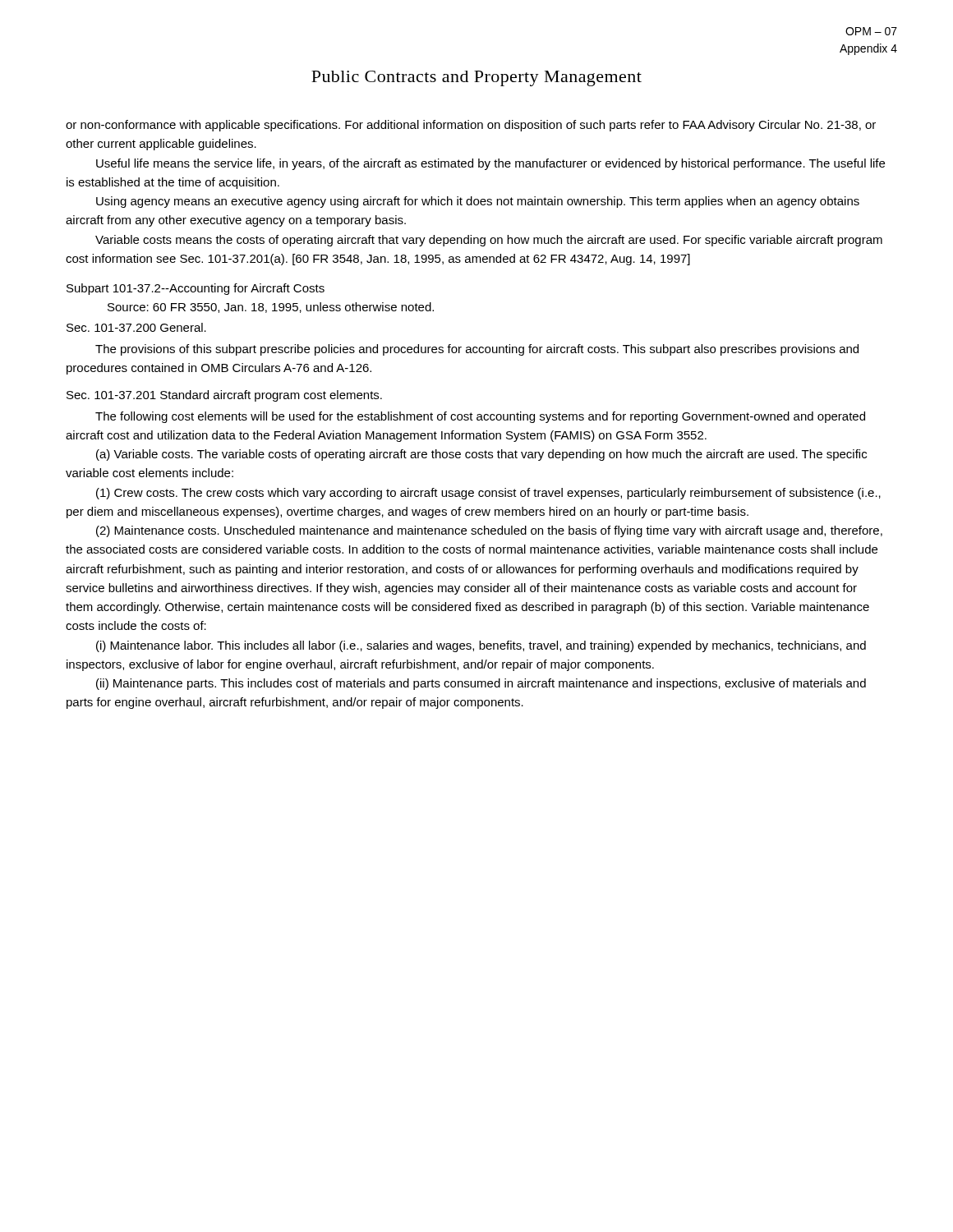
Task: Click the title
Action: tap(476, 76)
